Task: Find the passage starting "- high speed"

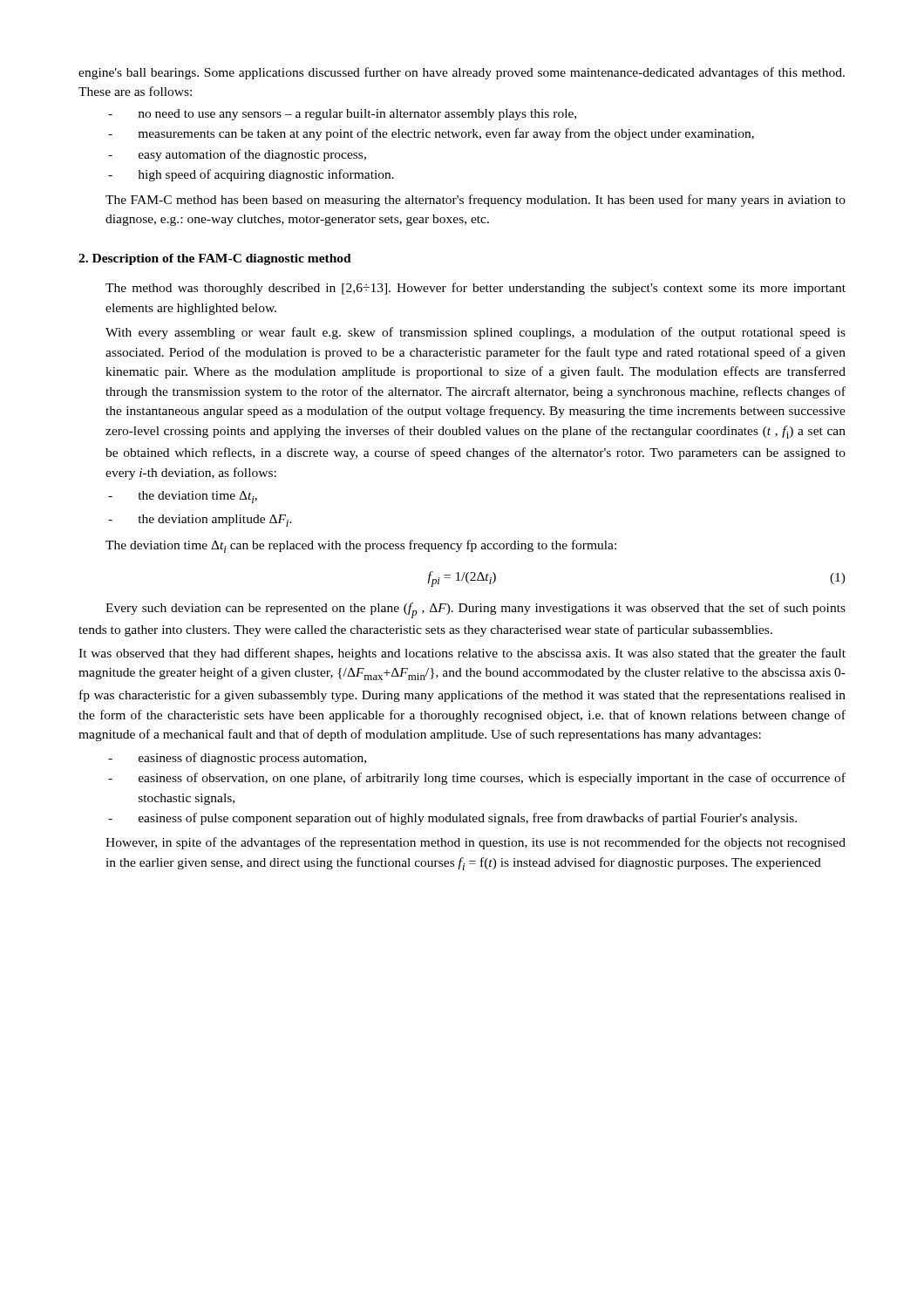Action: [251, 175]
